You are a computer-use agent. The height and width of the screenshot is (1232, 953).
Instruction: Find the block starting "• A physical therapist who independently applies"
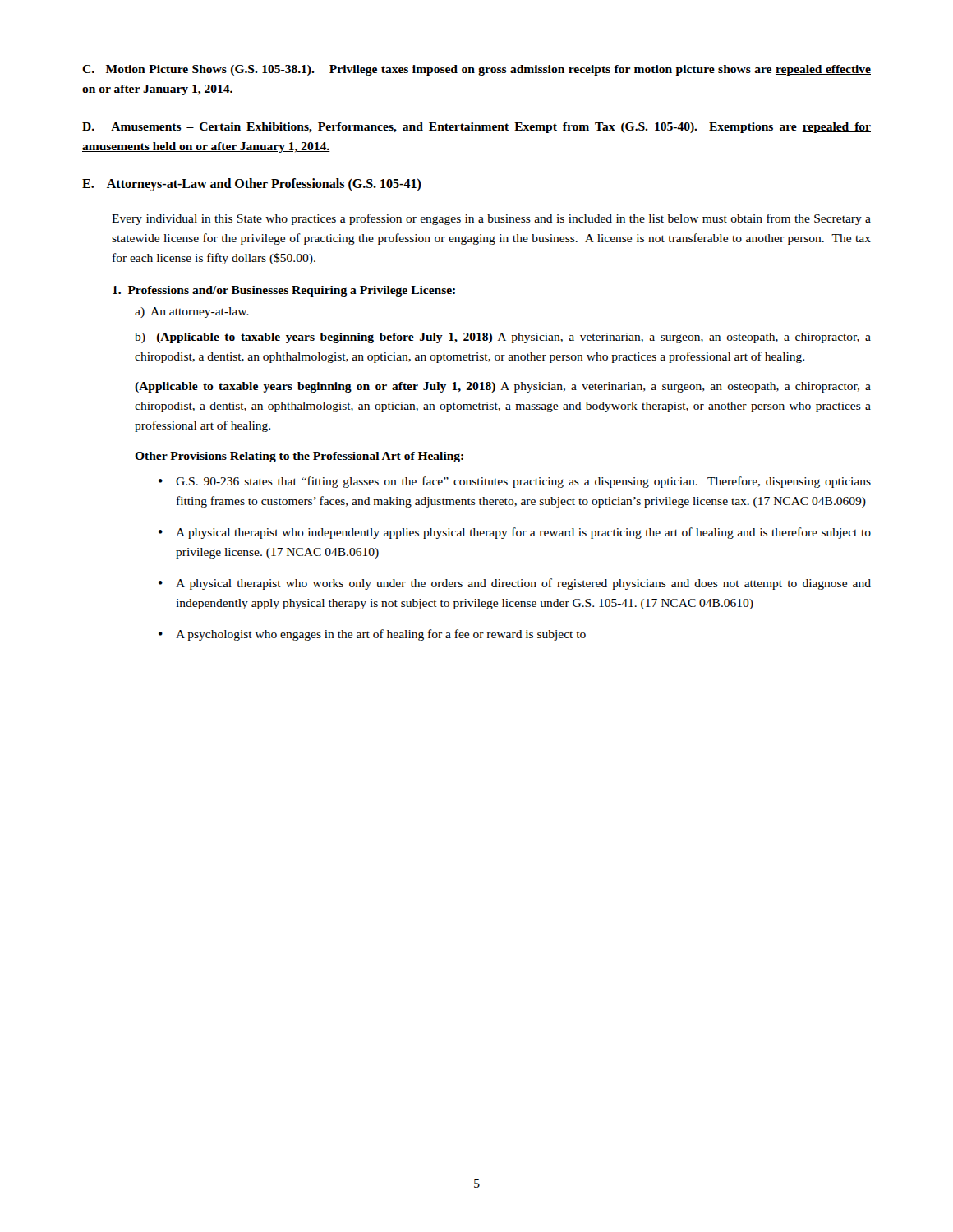point(514,542)
